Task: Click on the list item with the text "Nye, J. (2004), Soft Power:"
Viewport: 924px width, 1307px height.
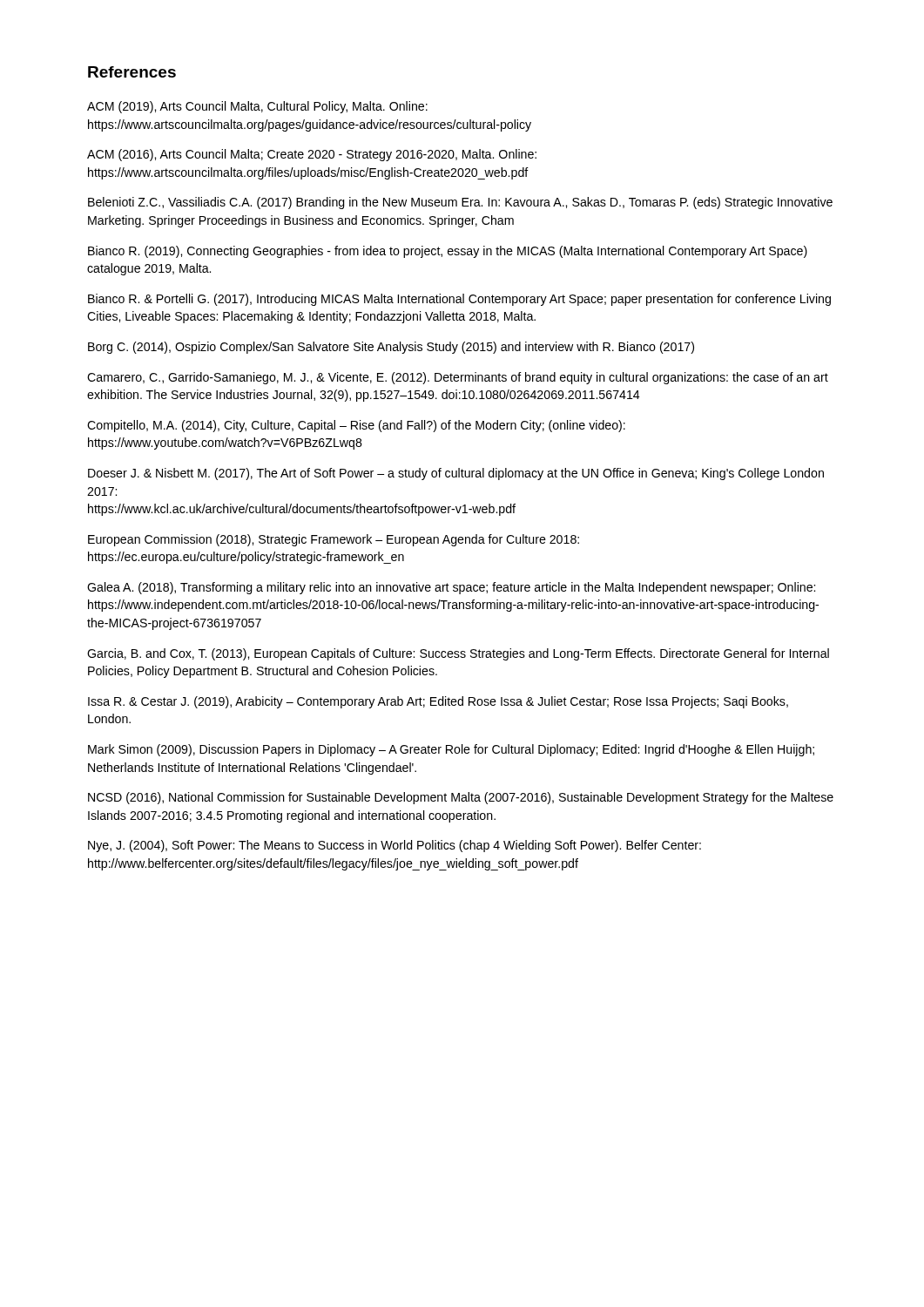Action: coord(395,855)
